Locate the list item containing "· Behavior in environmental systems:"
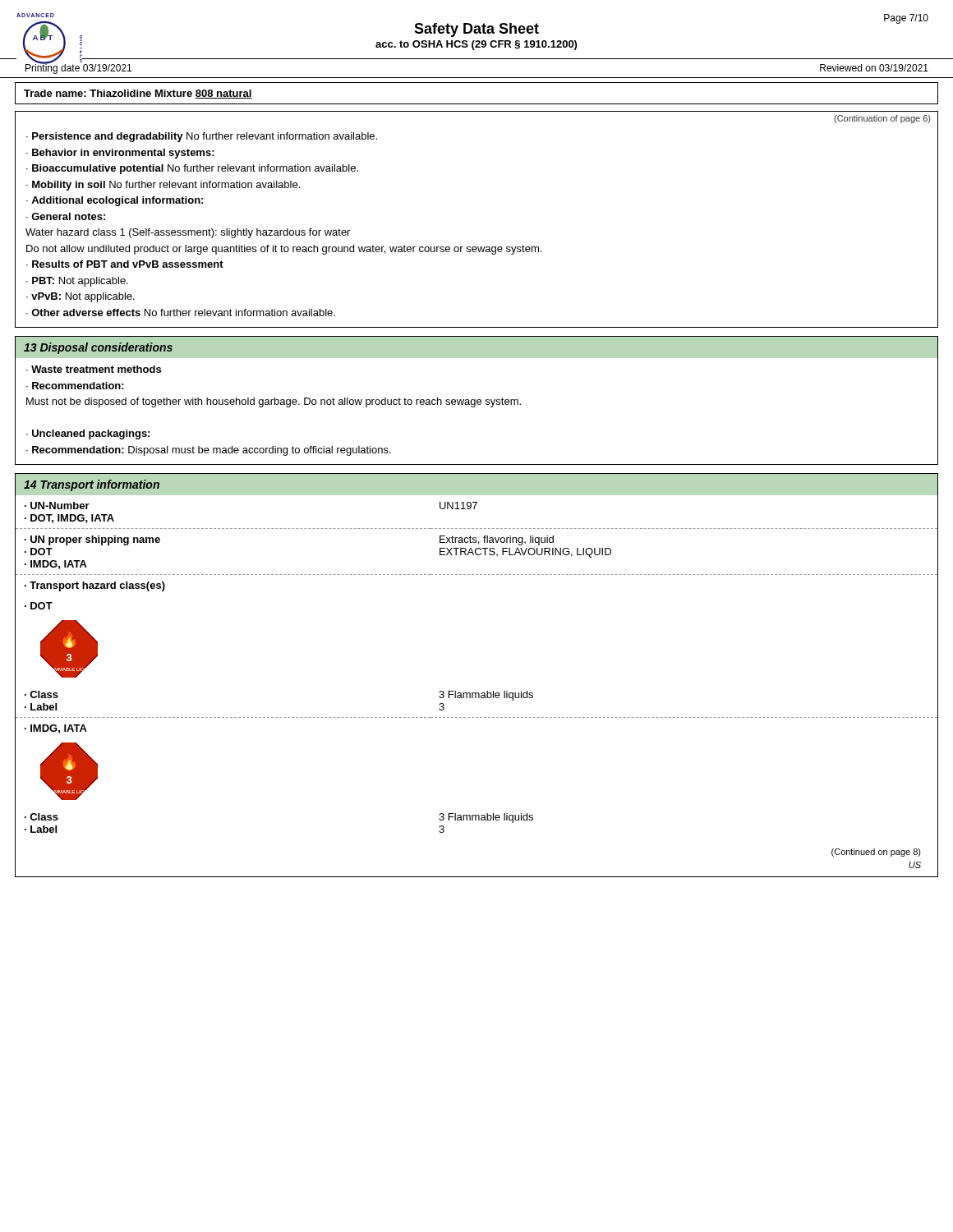This screenshot has width=953, height=1232. coord(120,152)
